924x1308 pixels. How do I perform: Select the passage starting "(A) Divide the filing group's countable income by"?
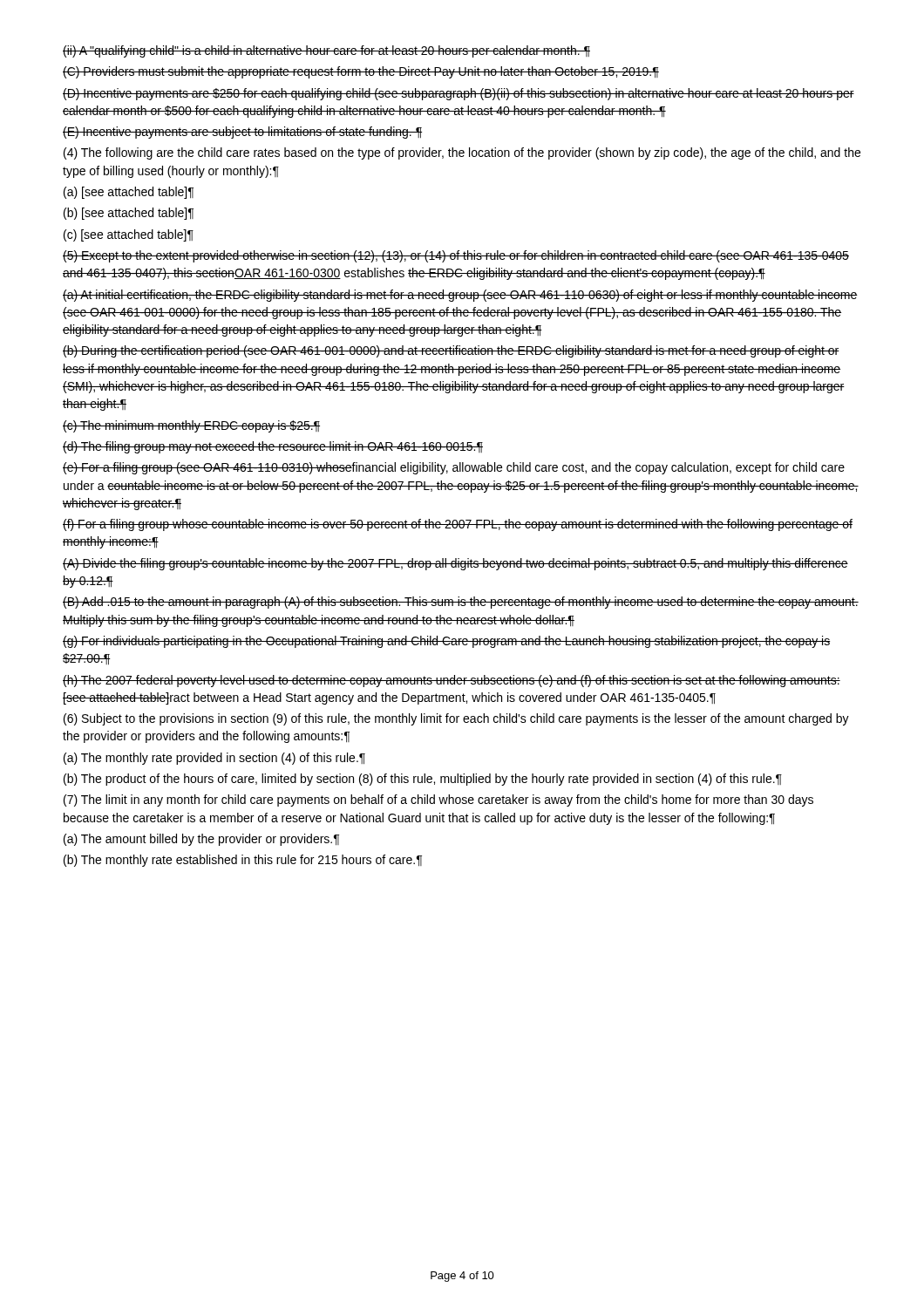[x=462, y=572]
